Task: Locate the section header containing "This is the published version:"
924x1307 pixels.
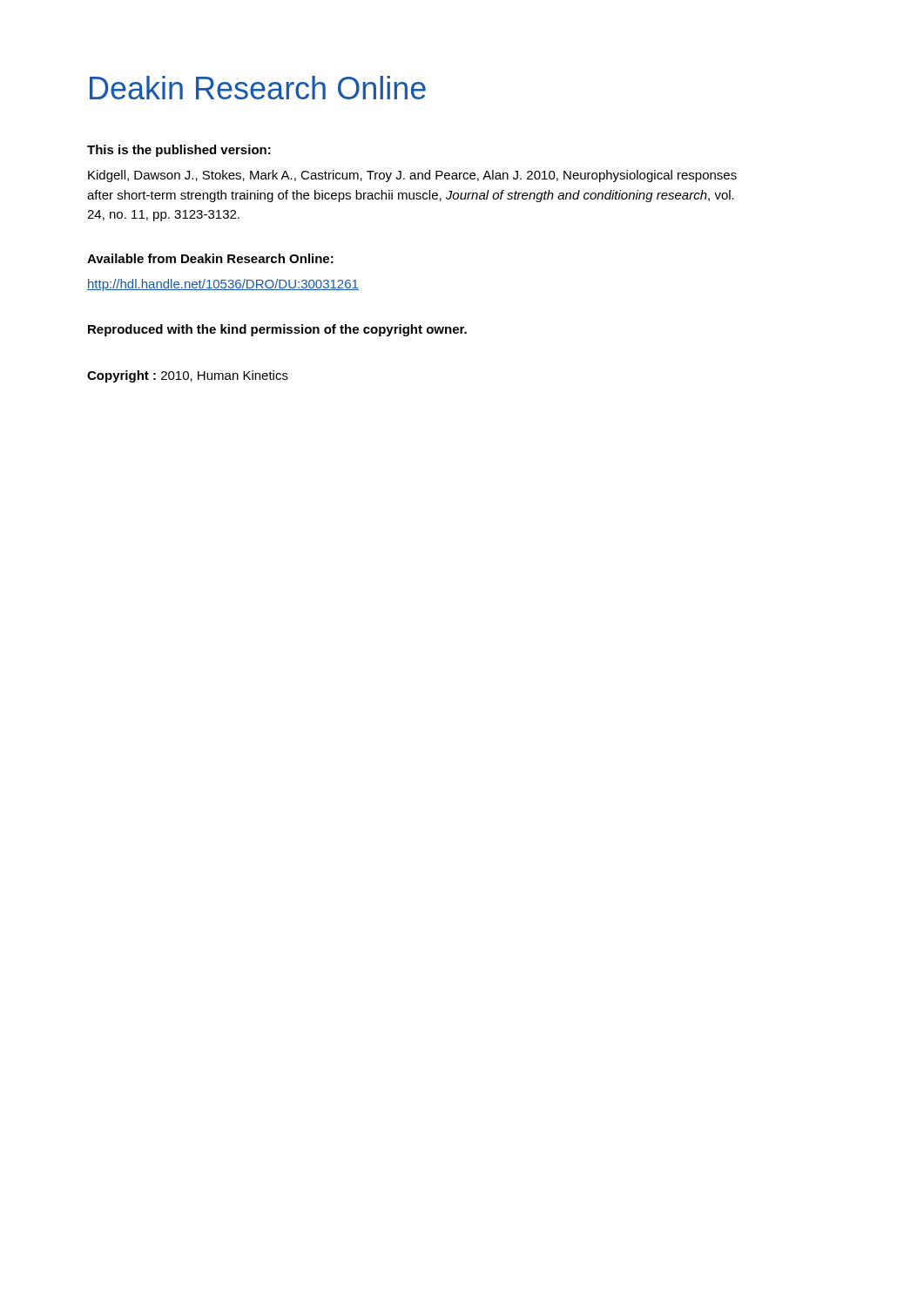Action: point(179,150)
